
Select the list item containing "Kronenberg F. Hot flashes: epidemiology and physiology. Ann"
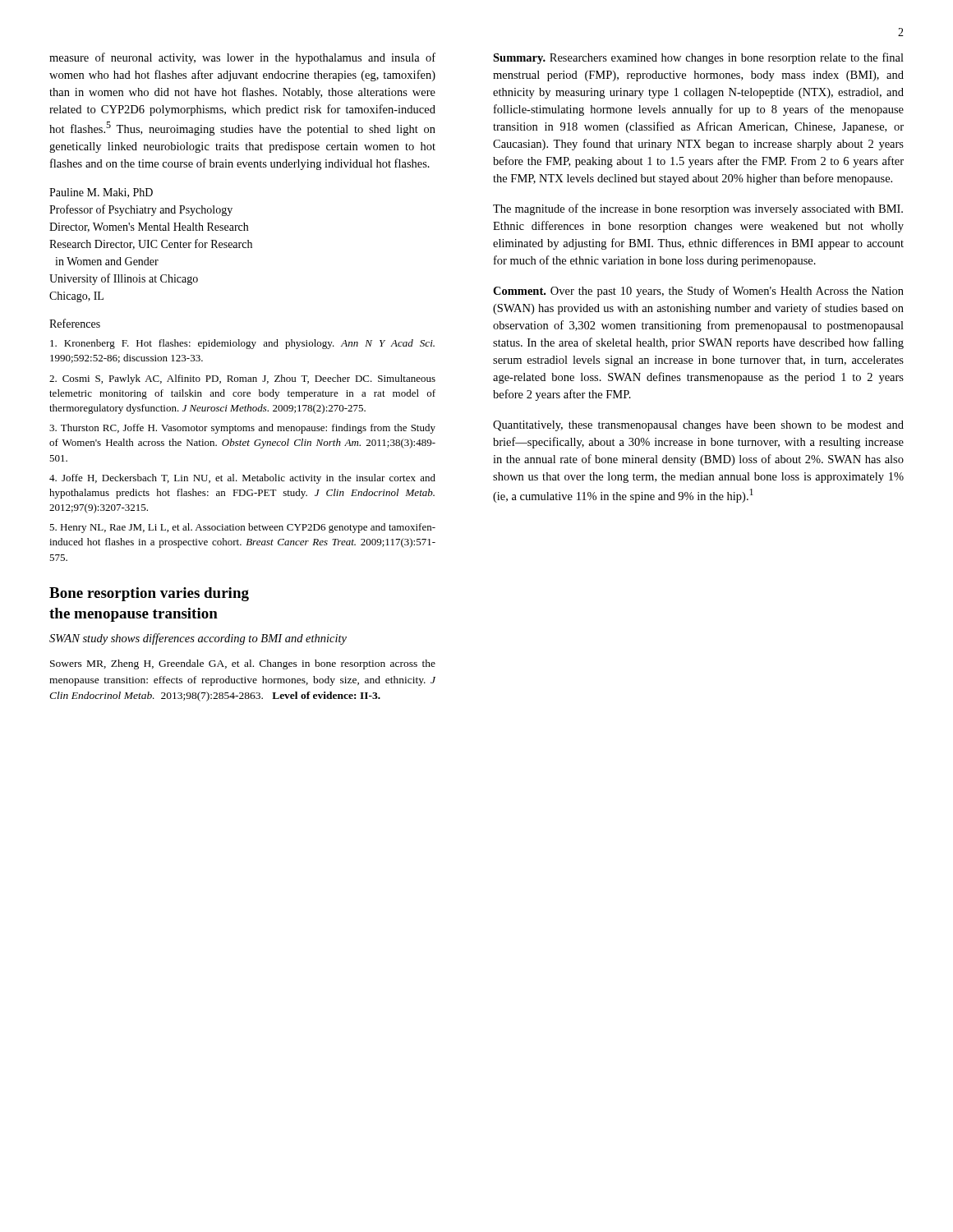(x=242, y=351)
